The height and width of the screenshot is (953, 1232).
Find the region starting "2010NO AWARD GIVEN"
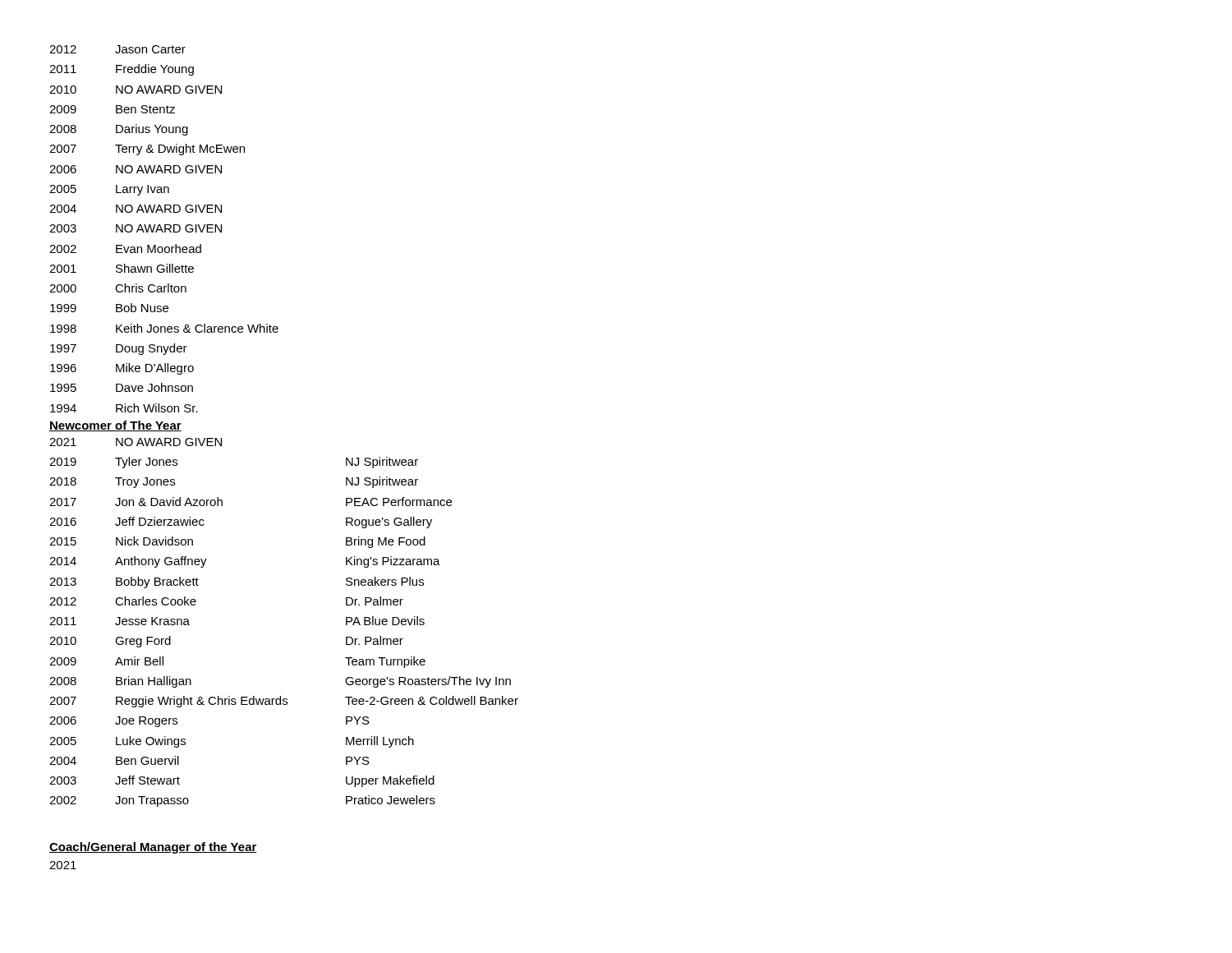pyautogui.click(x=197, y=89)
